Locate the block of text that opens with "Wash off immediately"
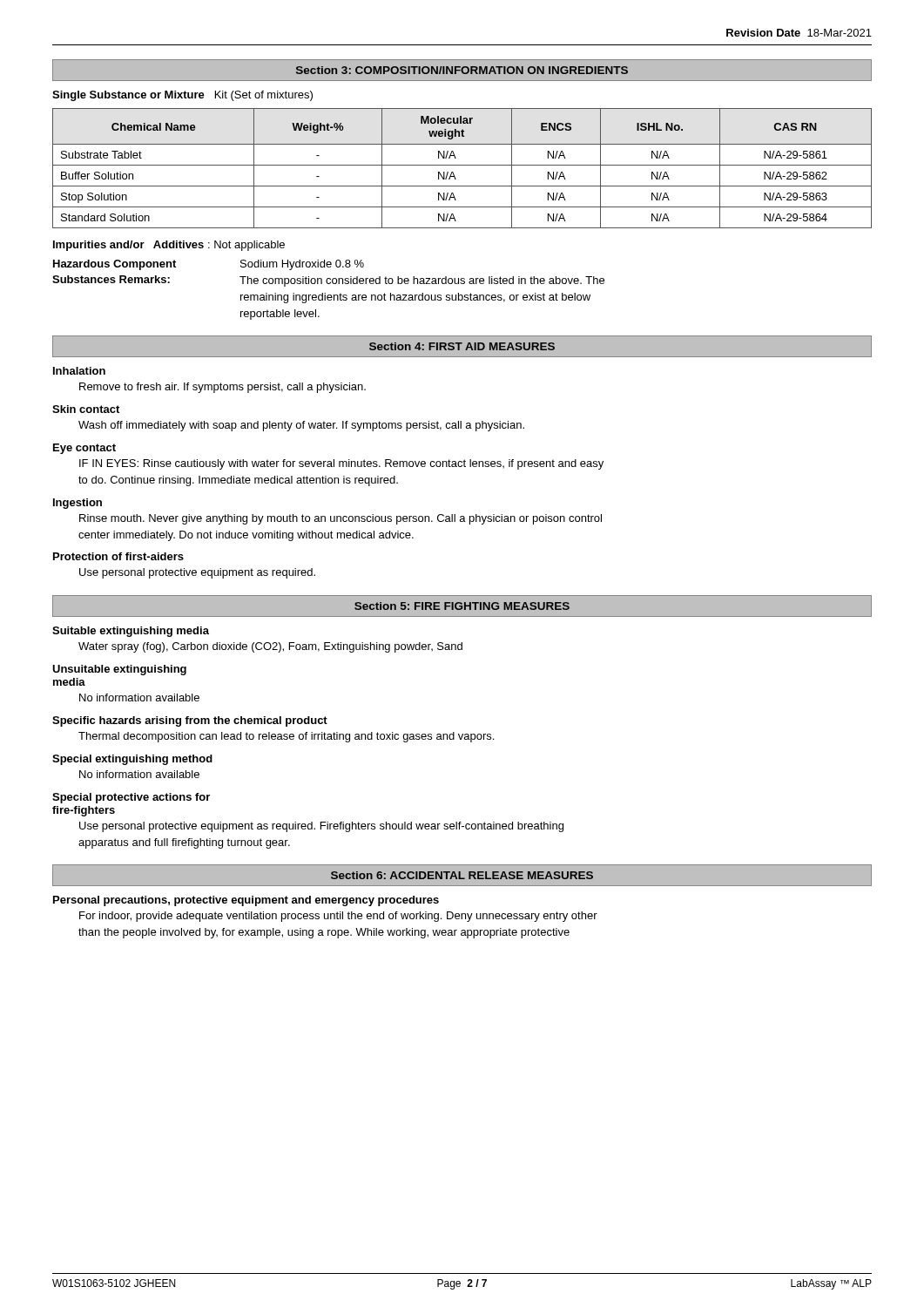 (302, 425)
